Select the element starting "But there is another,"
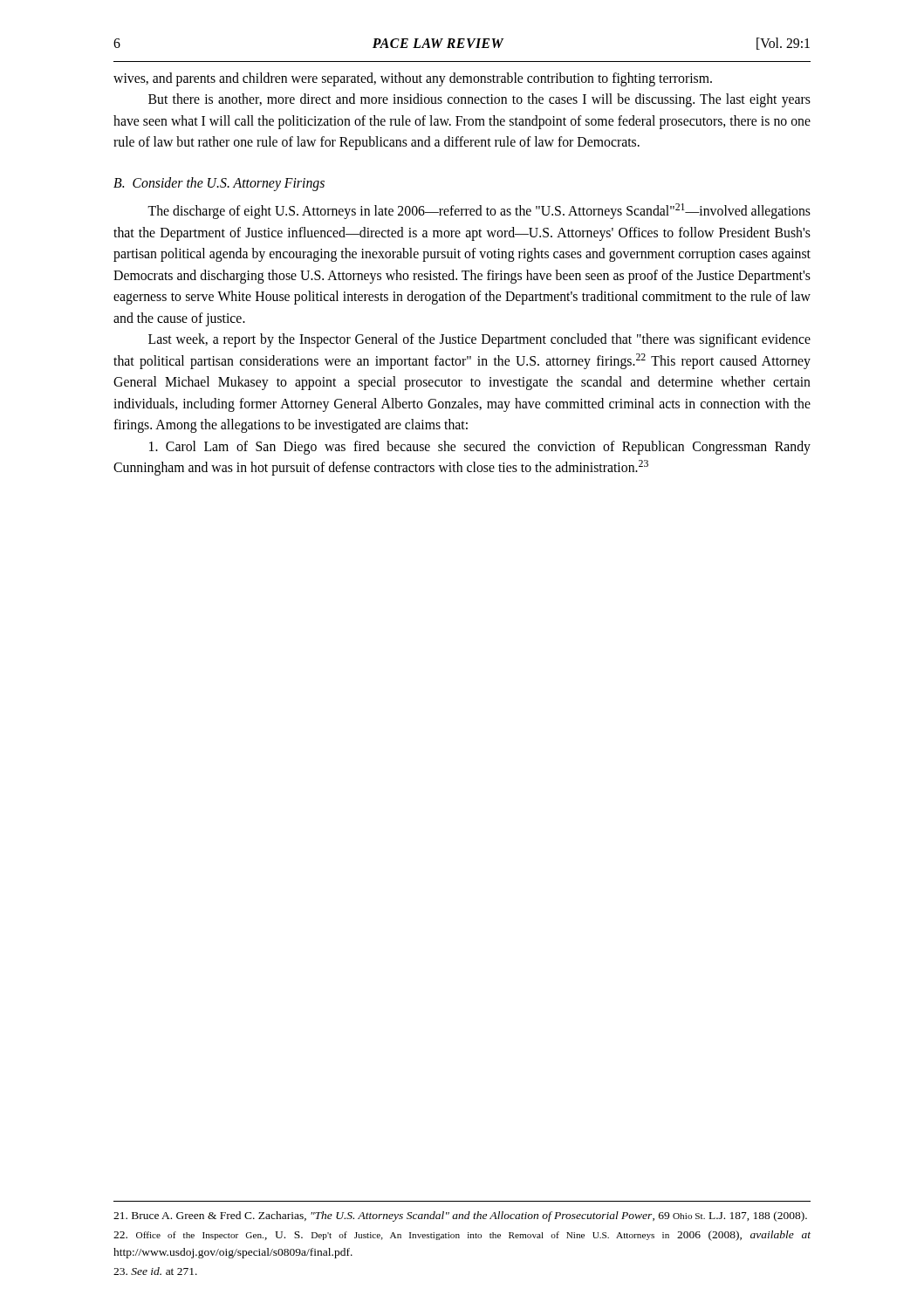Screen dimensions: 1309x924 (462, 121)
